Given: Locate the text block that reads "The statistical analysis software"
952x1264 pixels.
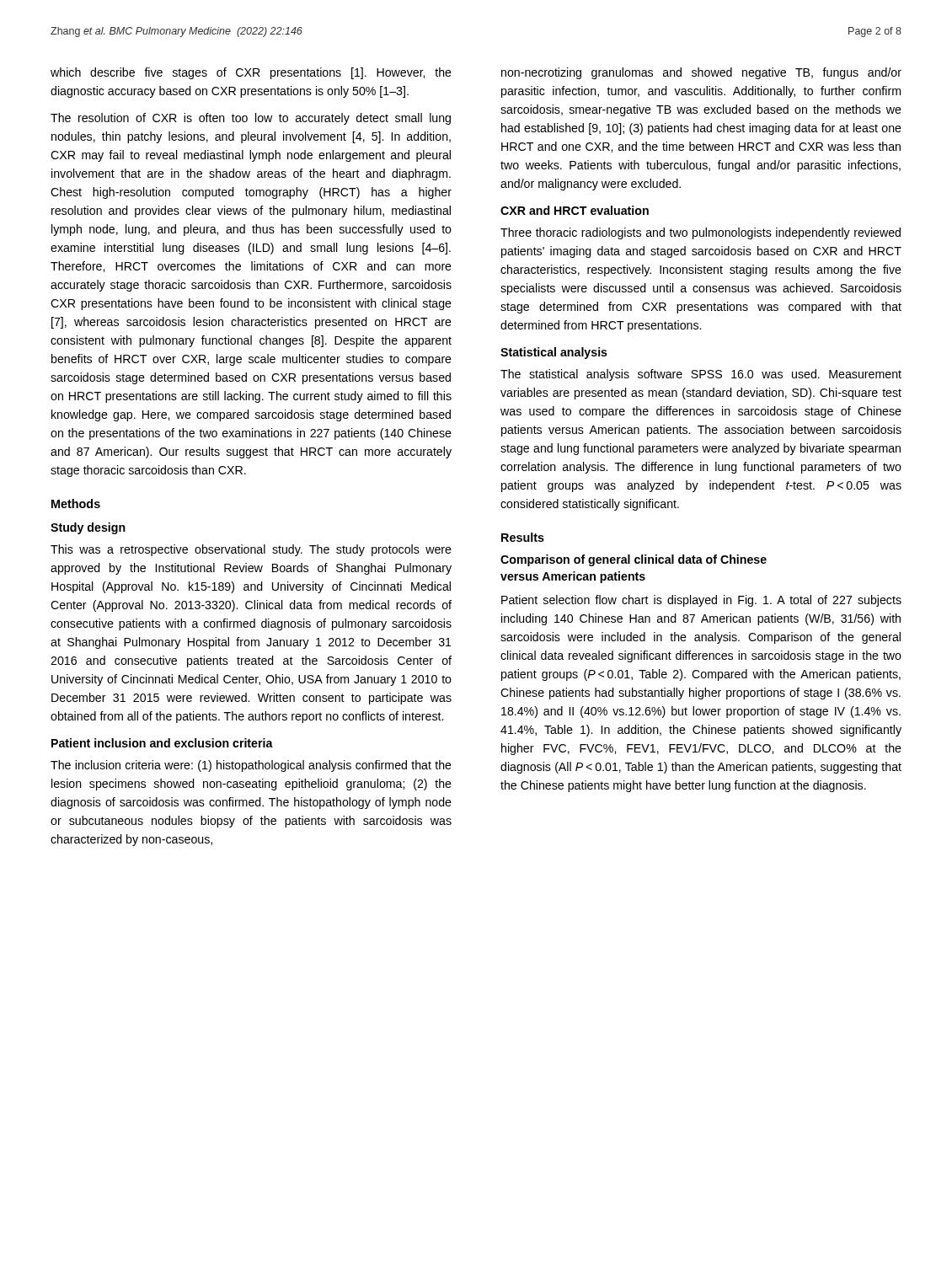Looking at the screenshot, I should point(701,439).
